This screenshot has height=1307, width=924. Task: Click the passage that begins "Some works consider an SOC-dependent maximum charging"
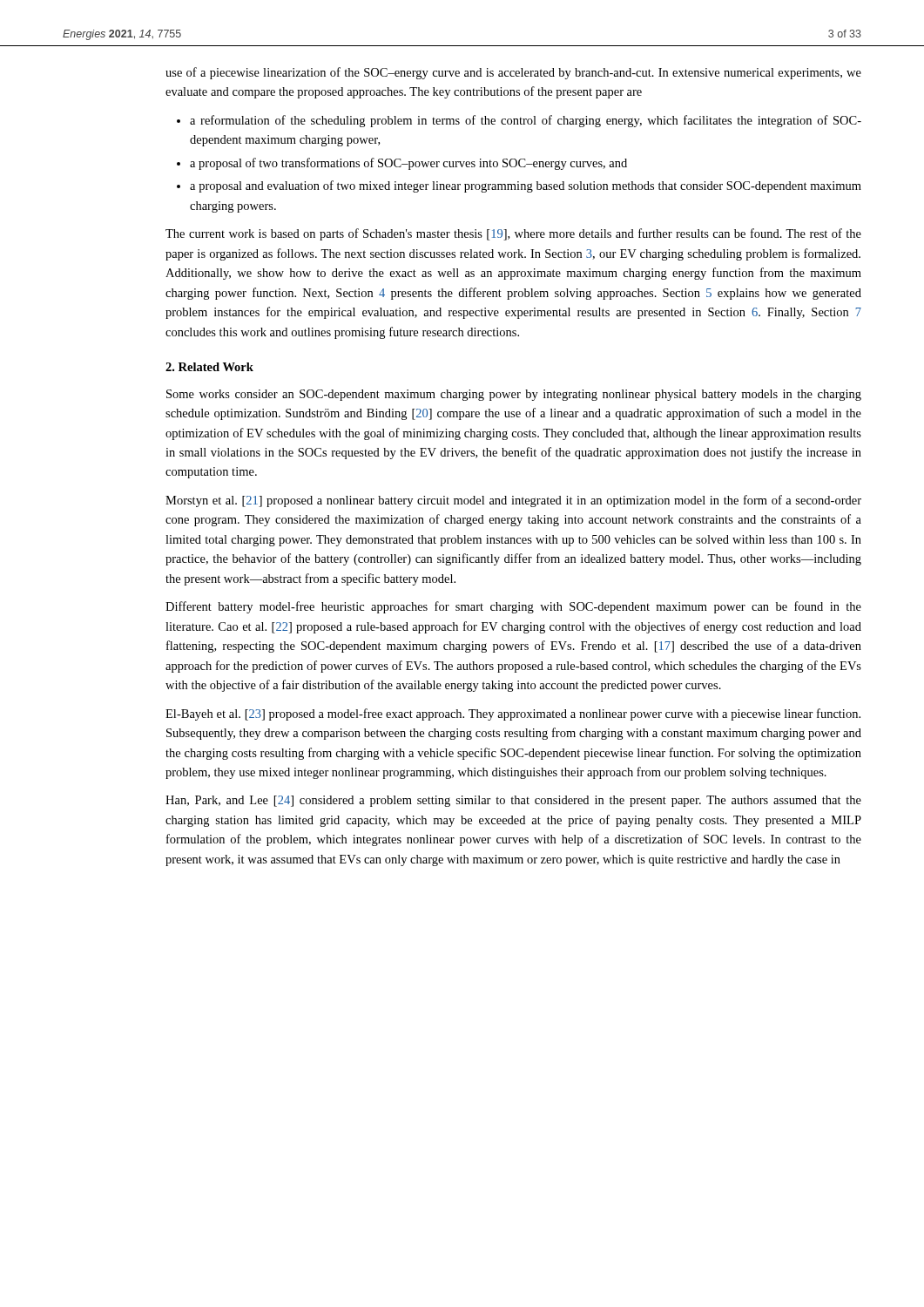513,433
